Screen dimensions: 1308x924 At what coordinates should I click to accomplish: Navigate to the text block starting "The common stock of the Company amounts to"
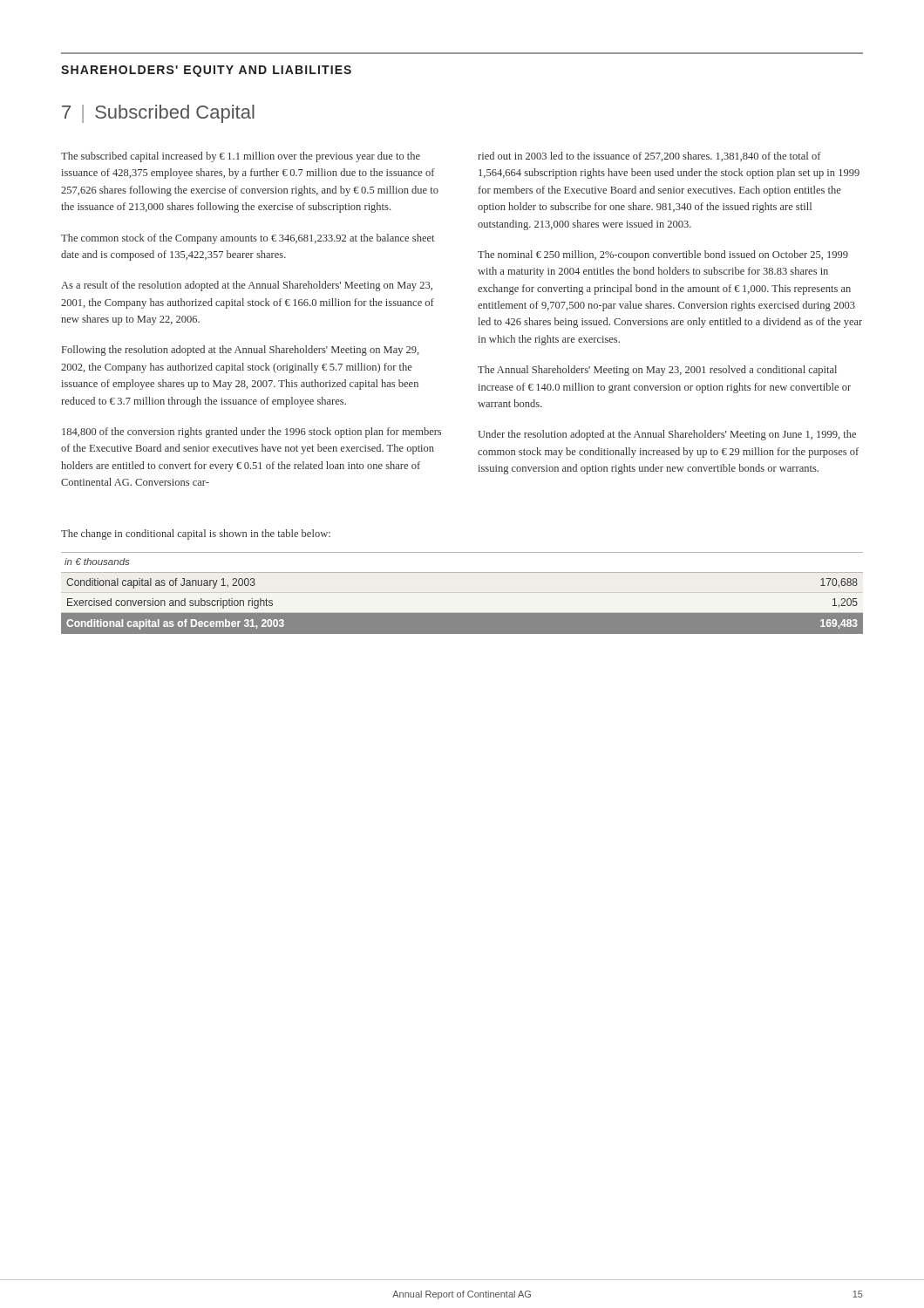click(x=254, y=247)
